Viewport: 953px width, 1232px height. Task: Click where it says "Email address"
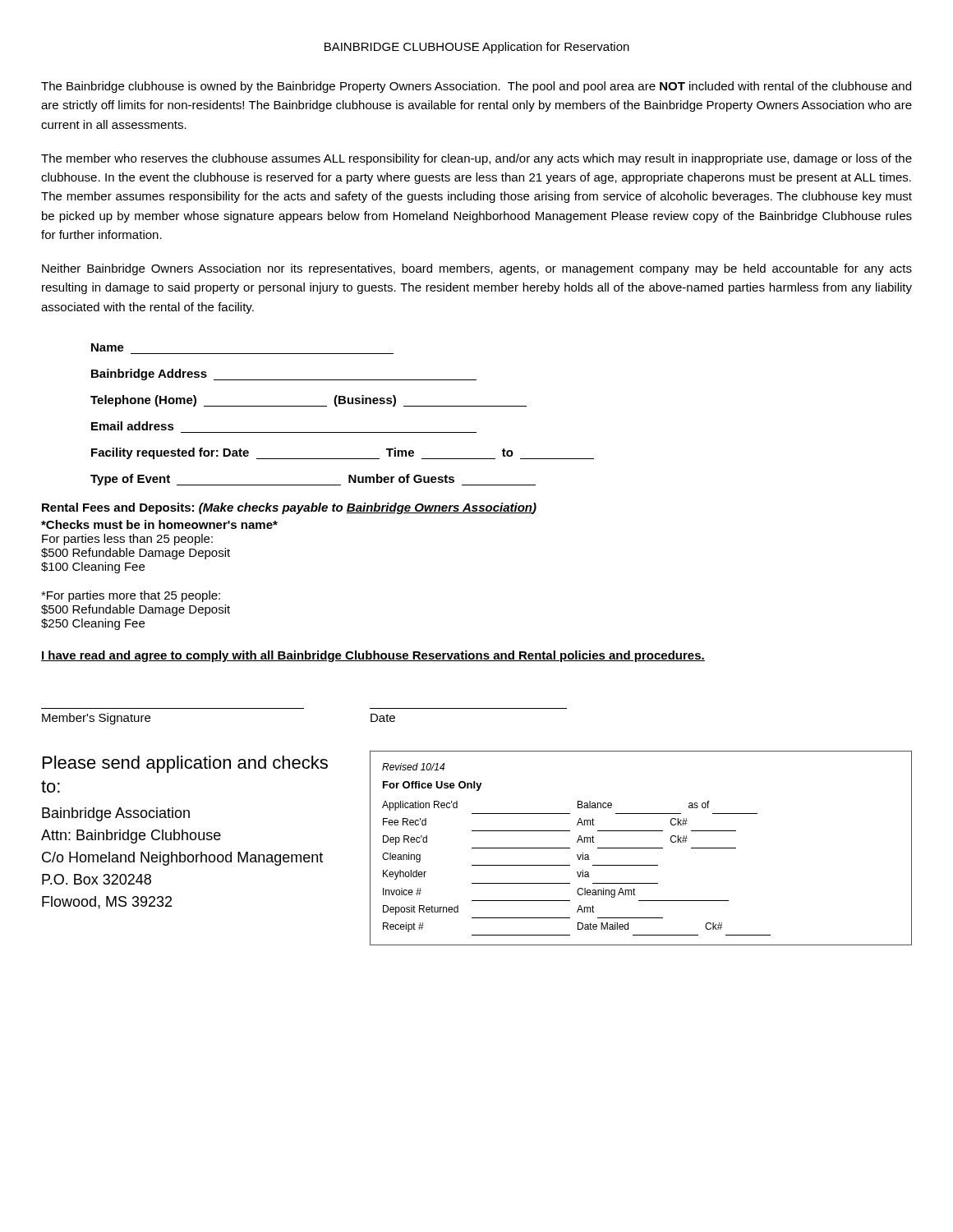click(283, 425)
